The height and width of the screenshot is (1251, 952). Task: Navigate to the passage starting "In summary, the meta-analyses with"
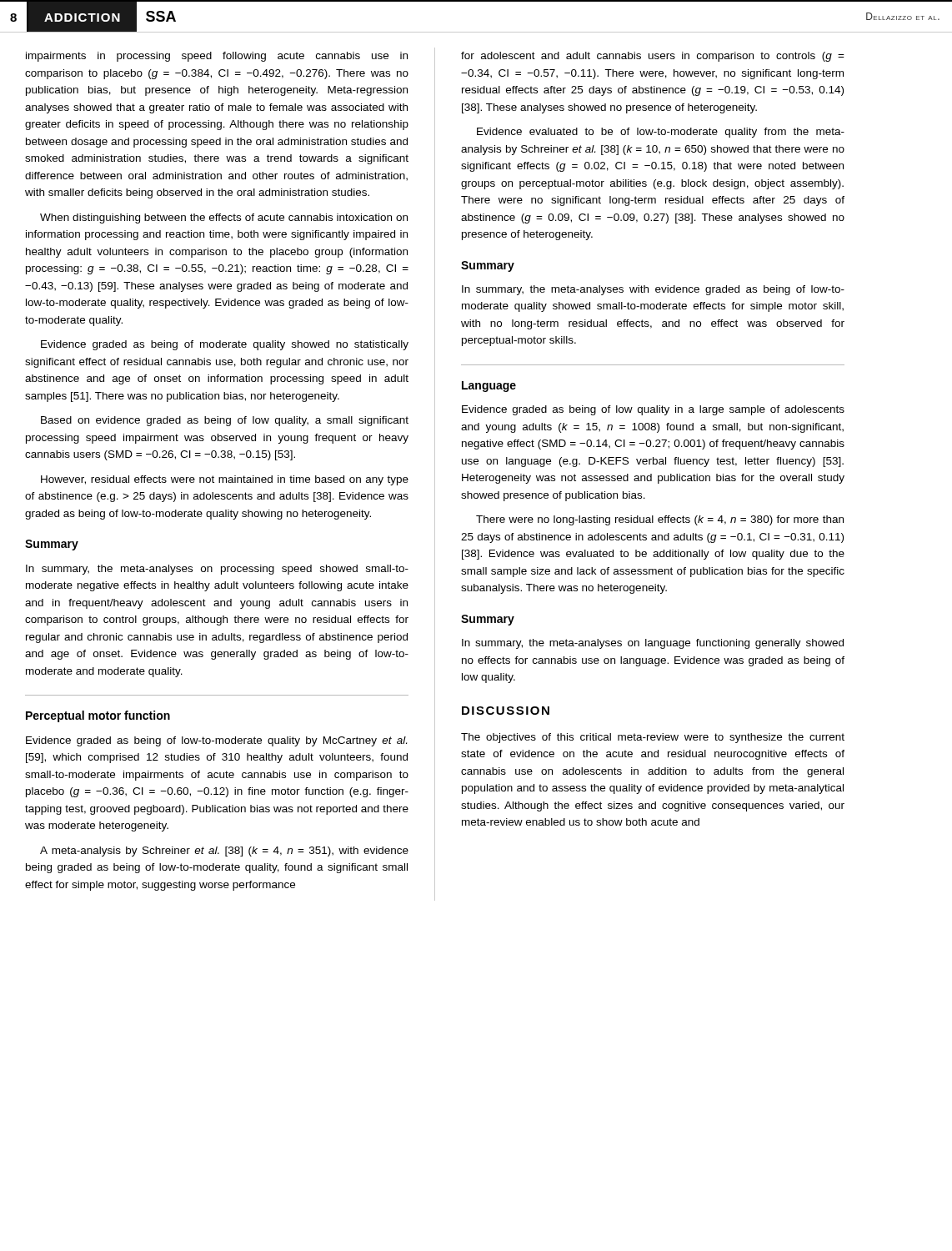coord(653,315)
